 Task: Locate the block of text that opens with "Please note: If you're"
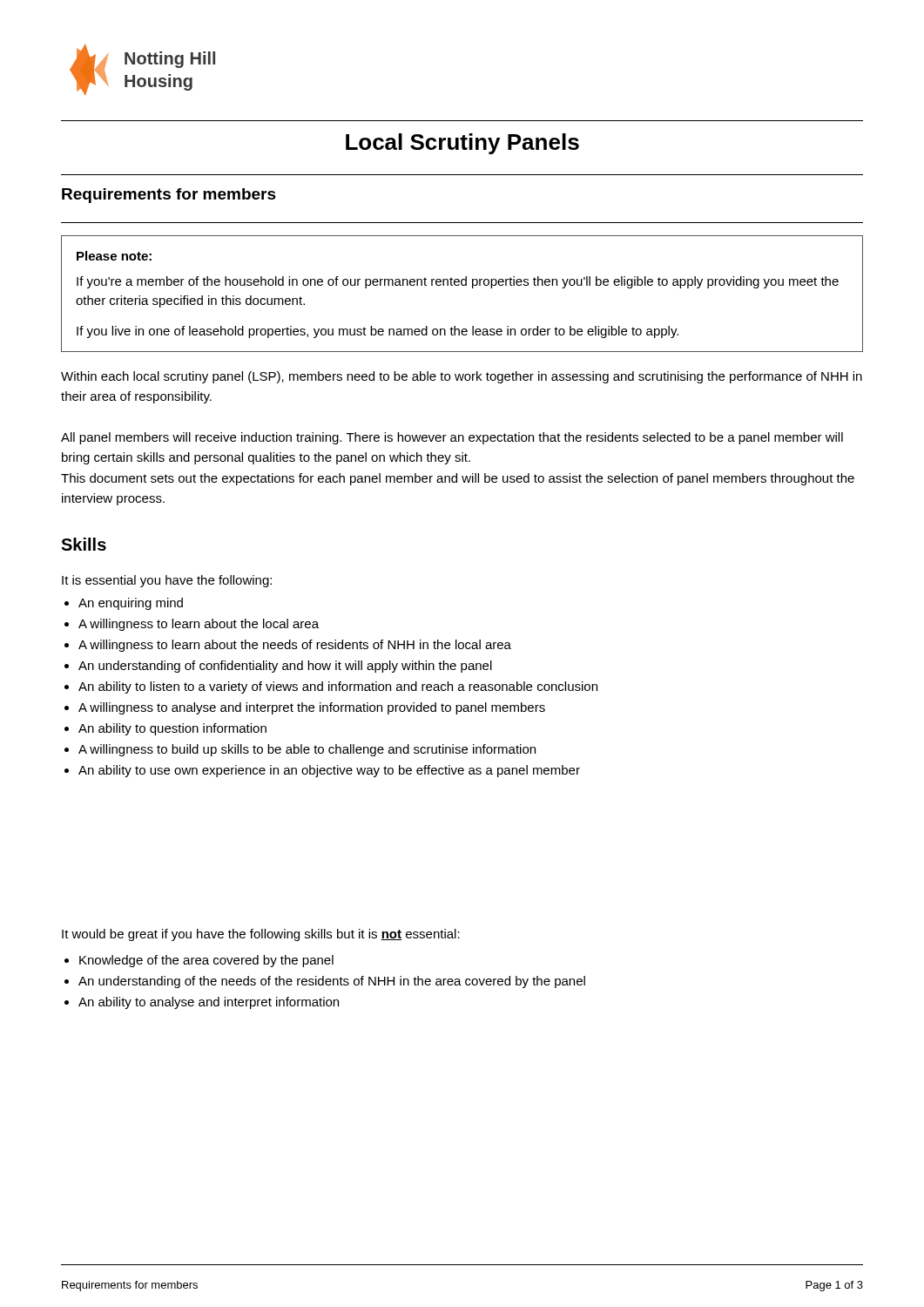(x=462, y=294)
